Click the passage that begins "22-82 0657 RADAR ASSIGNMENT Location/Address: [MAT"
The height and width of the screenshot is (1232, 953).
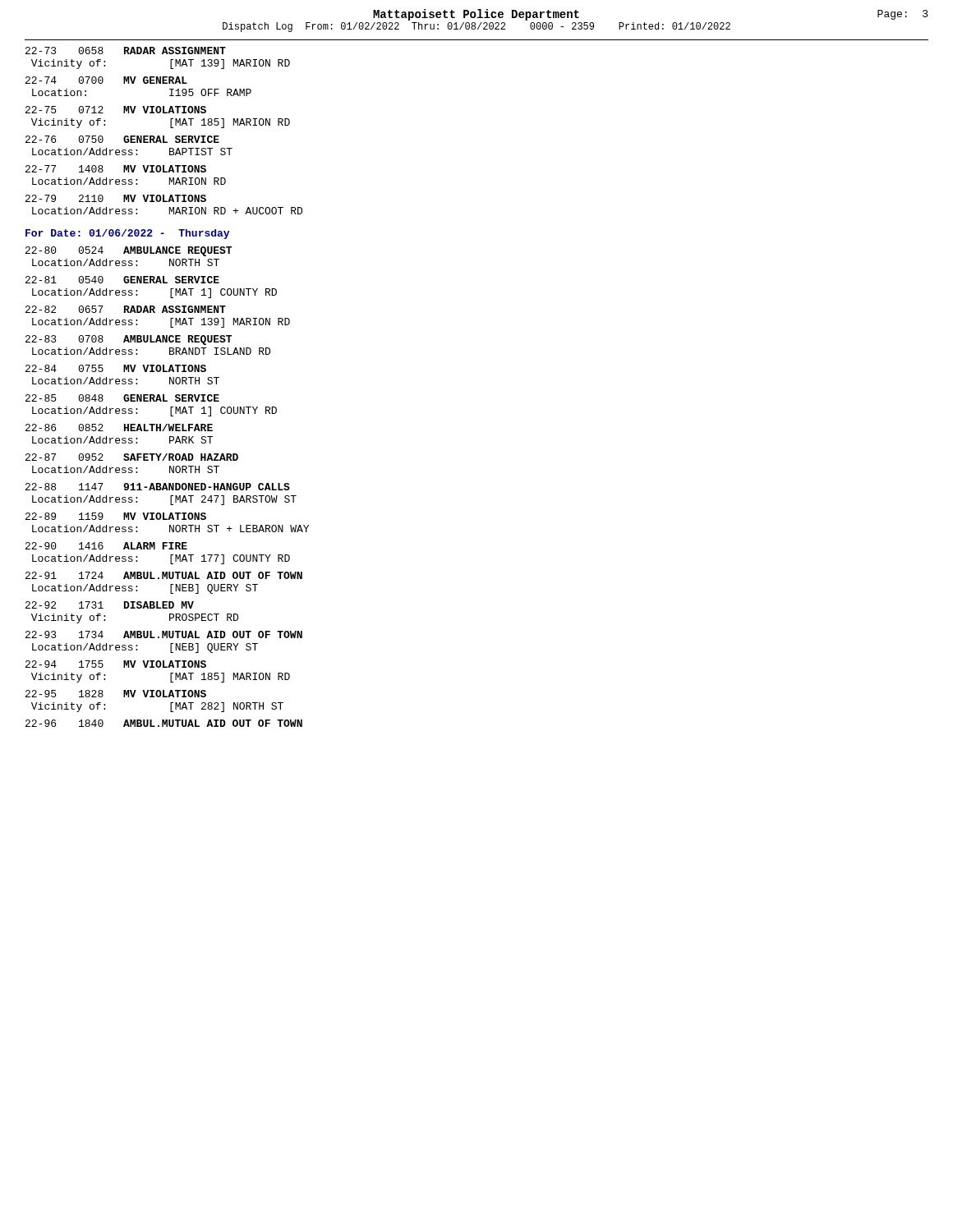pos(126,309)
